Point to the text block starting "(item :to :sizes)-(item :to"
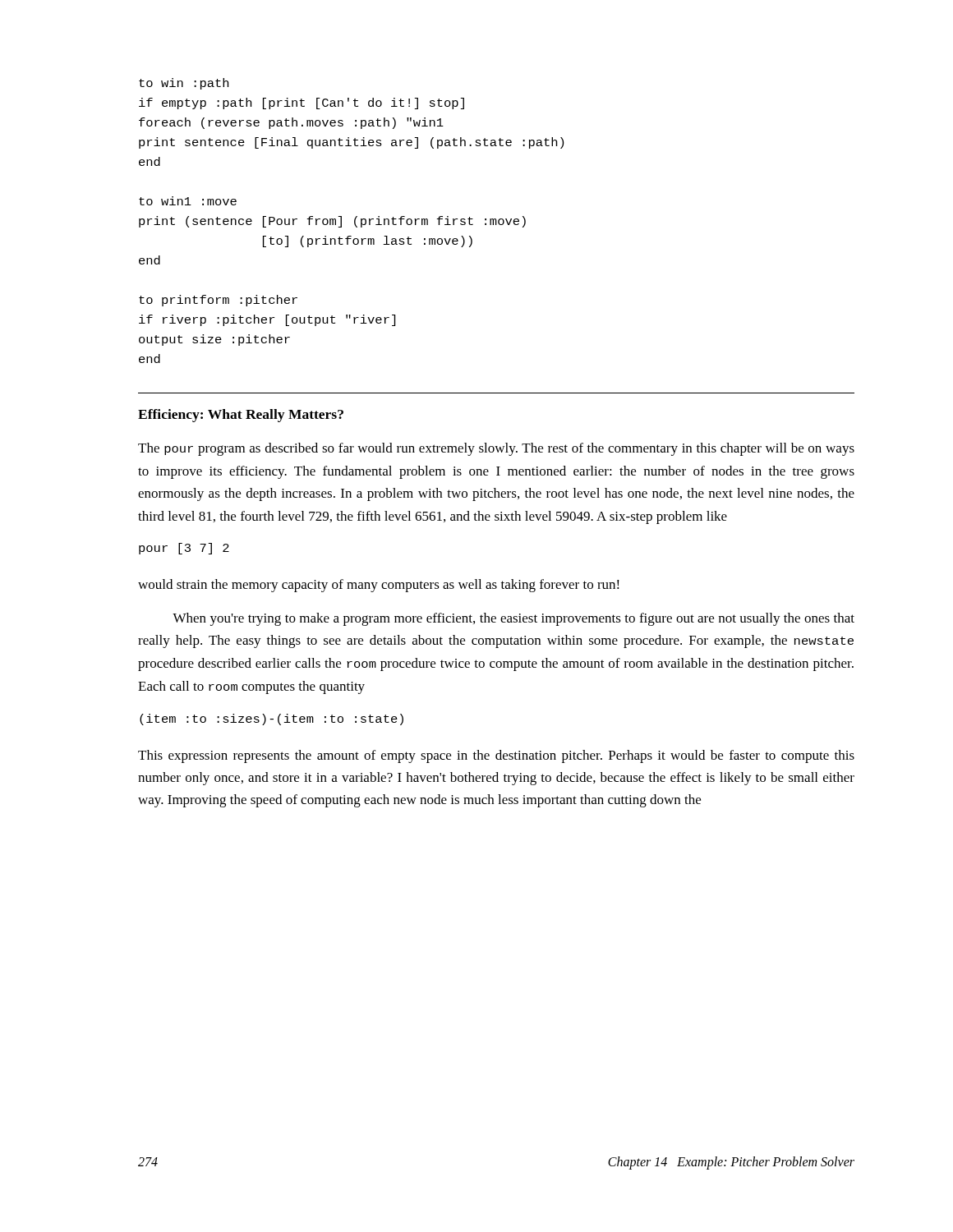Image resolution: width=953 pixels, height=1232 pixels. [272, 719]
